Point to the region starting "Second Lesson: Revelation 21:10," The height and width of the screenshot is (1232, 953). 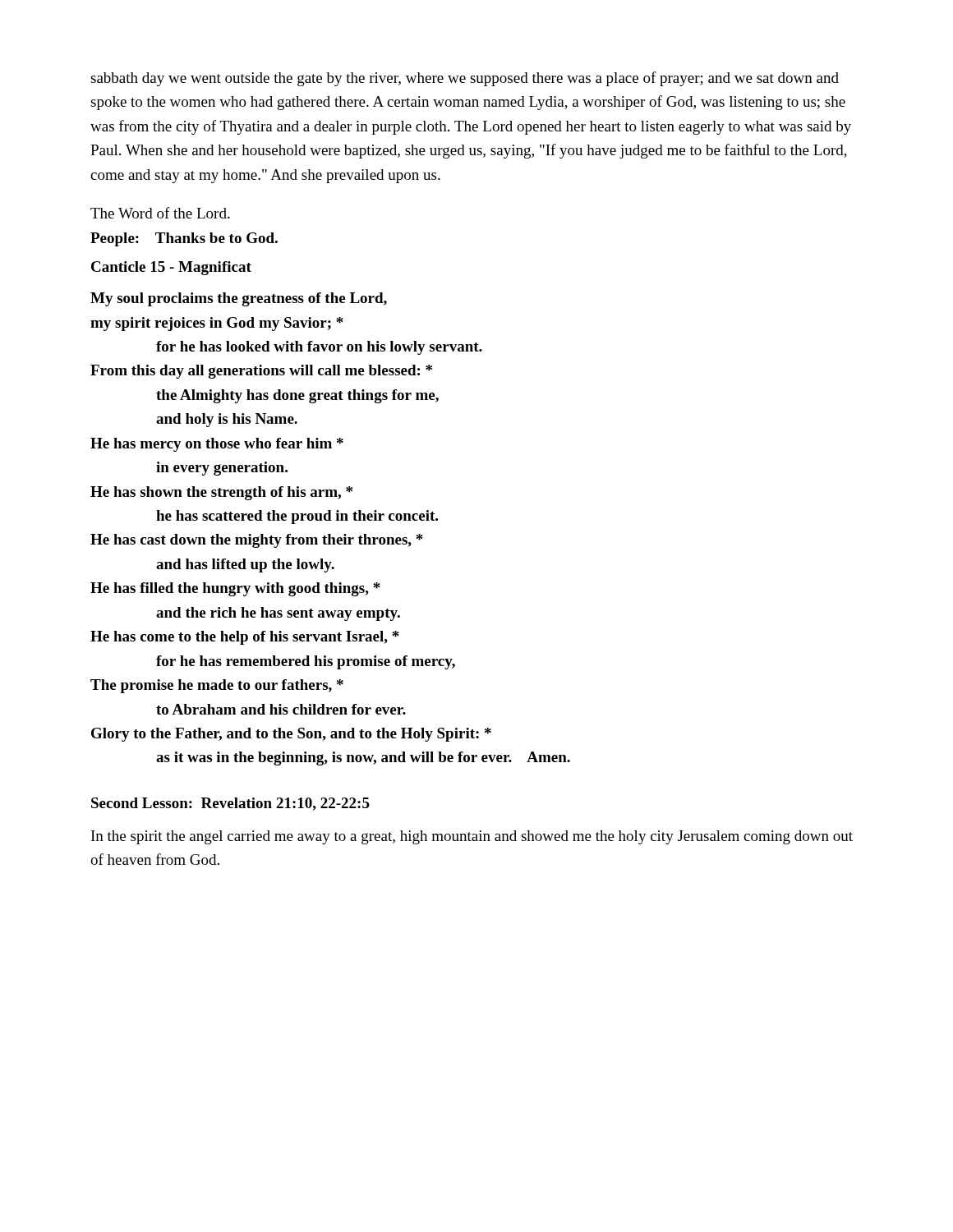point(230,803)
